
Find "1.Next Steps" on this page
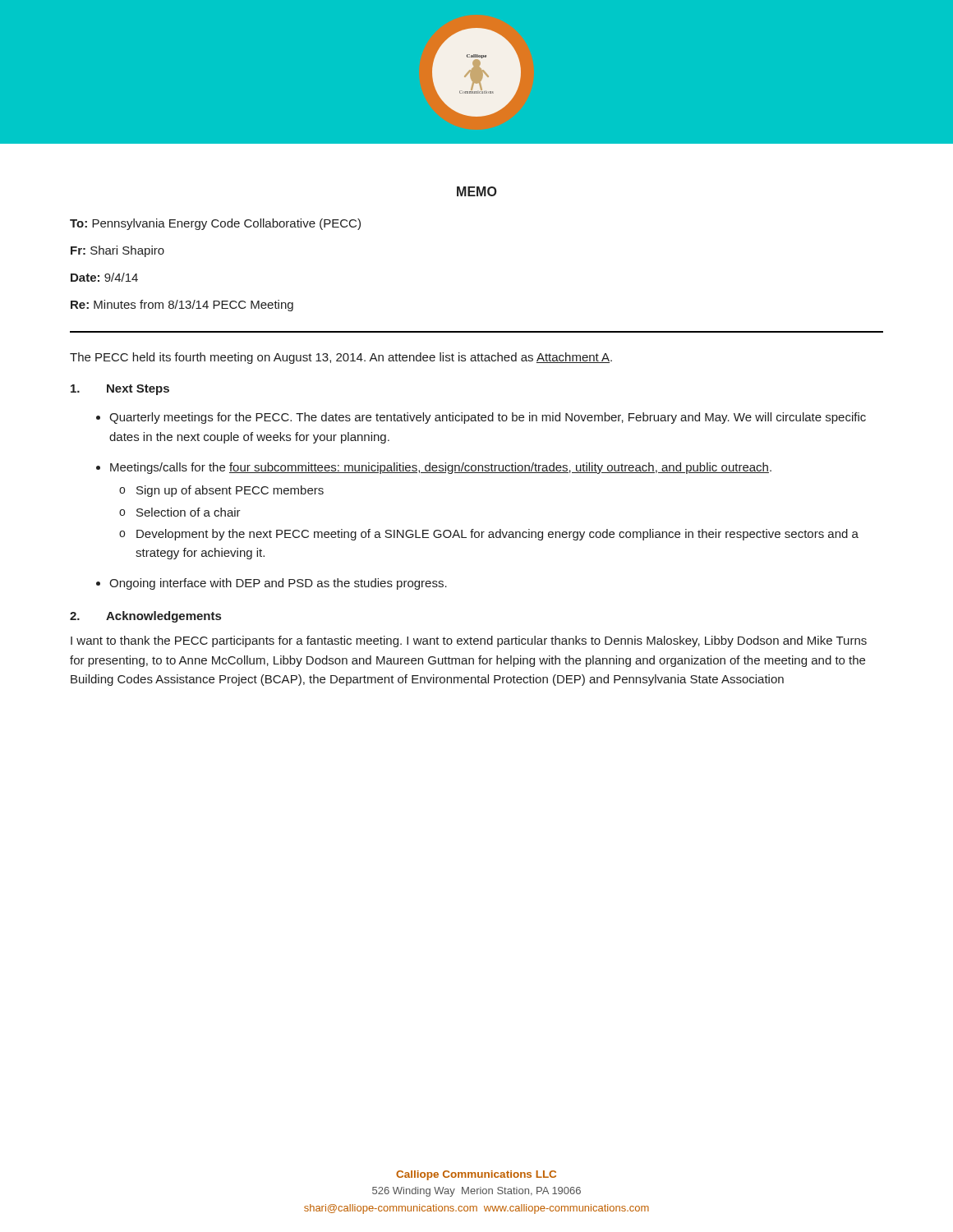tap(120, 388)
